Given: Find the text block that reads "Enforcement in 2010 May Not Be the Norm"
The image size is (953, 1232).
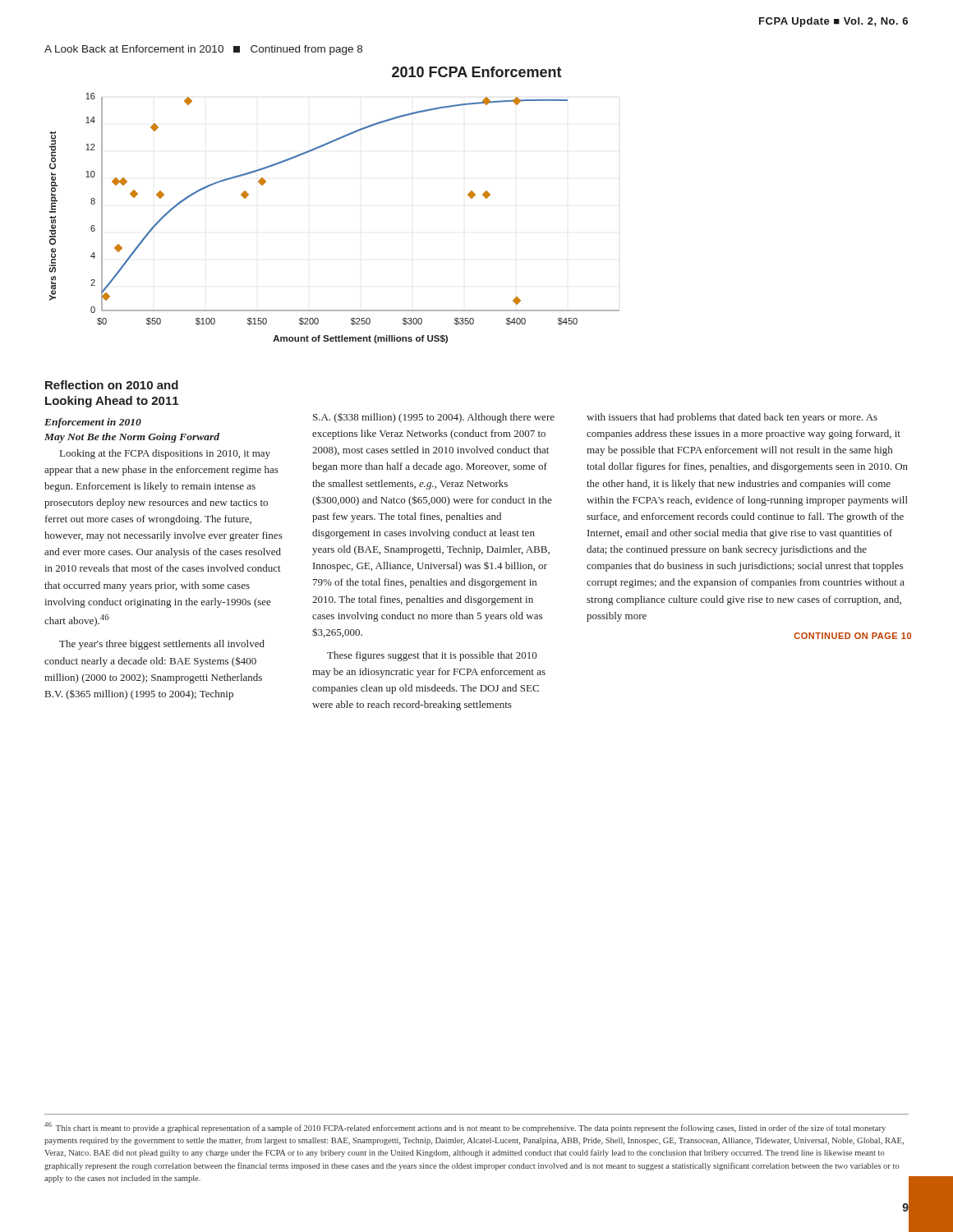Looking at the screenshot, I should click(164, 559).
